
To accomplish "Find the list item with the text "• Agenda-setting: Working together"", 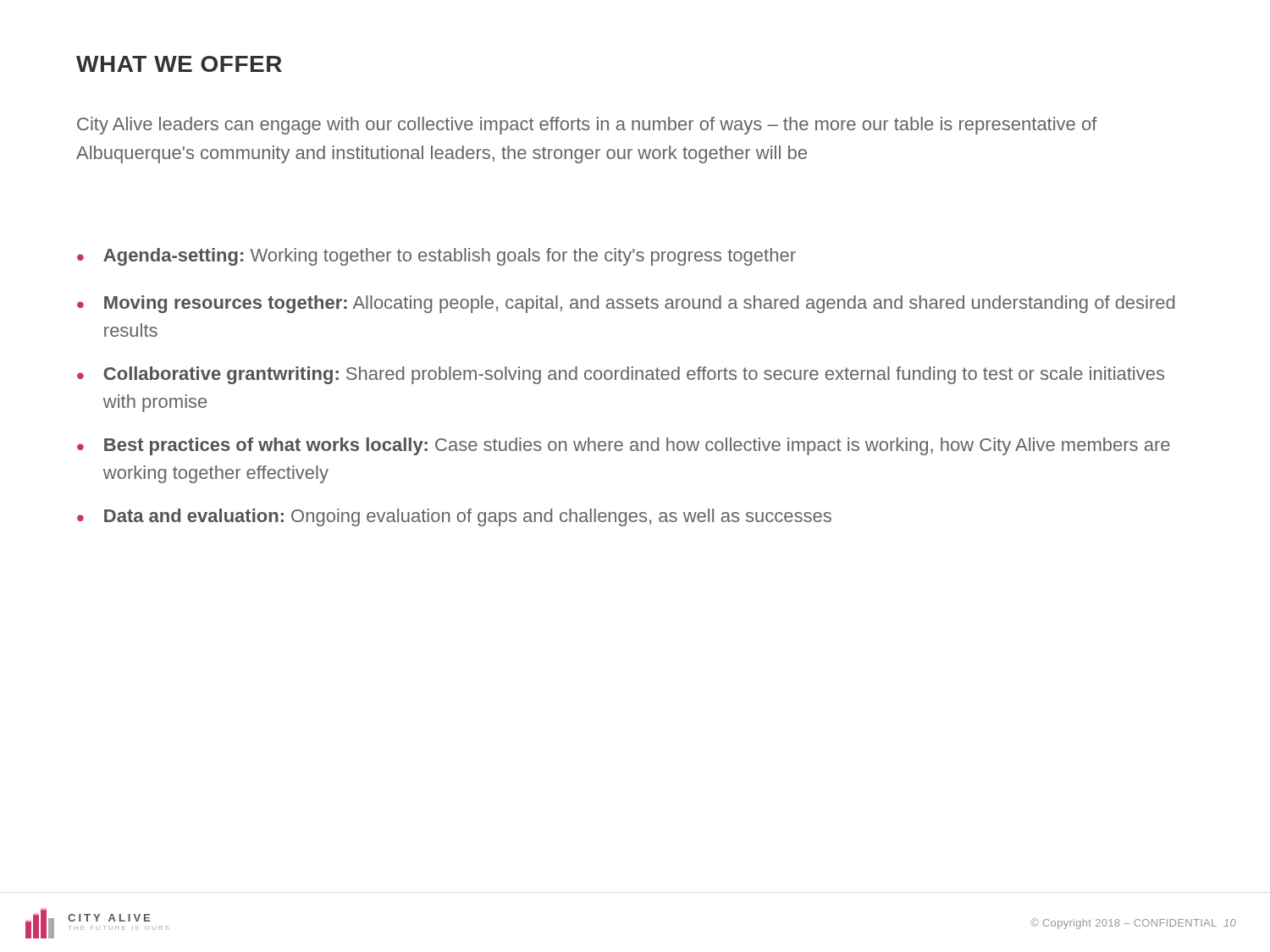I will click(x=436, y=257).
